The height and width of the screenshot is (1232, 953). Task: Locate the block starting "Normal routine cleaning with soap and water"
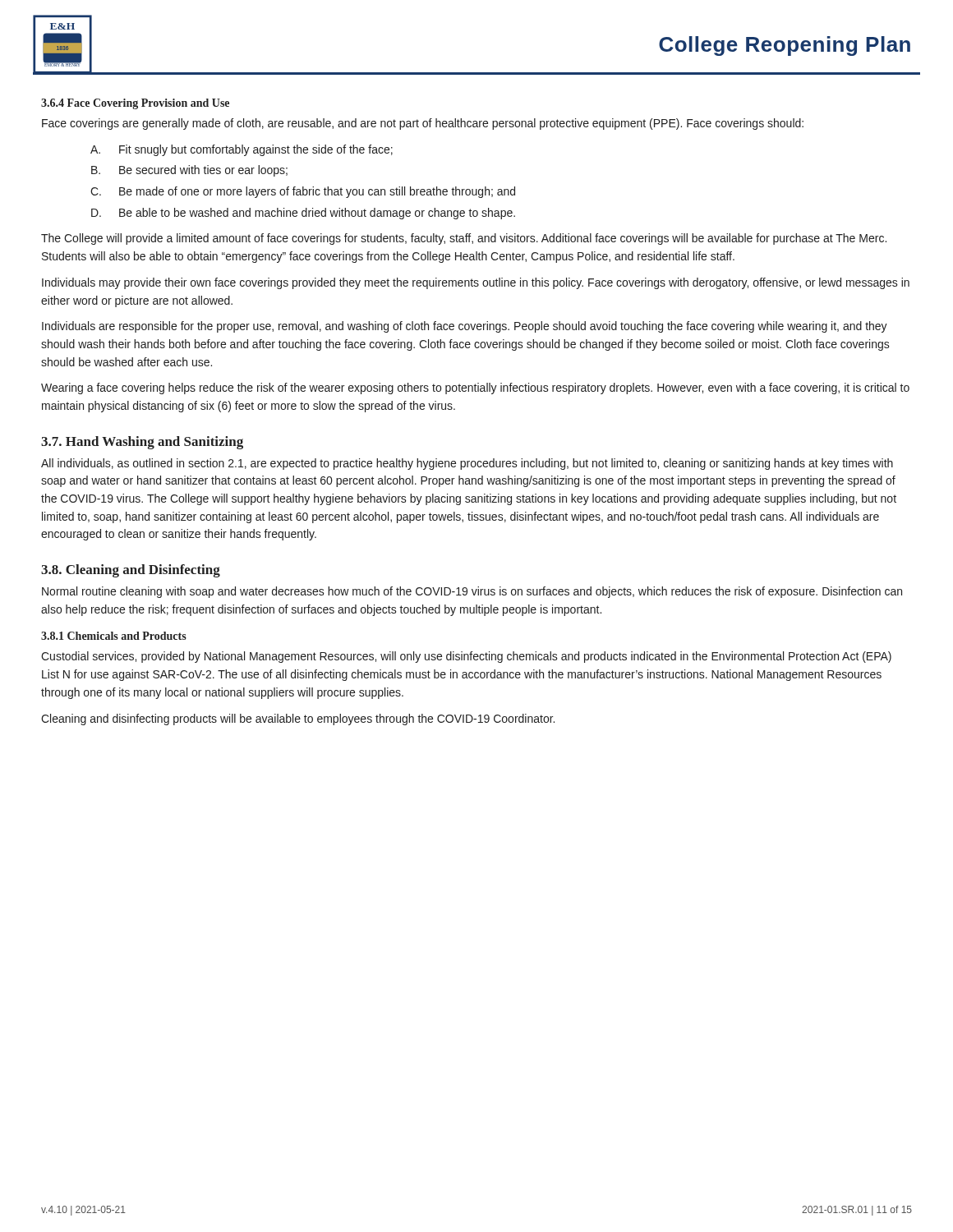point(472,600)
